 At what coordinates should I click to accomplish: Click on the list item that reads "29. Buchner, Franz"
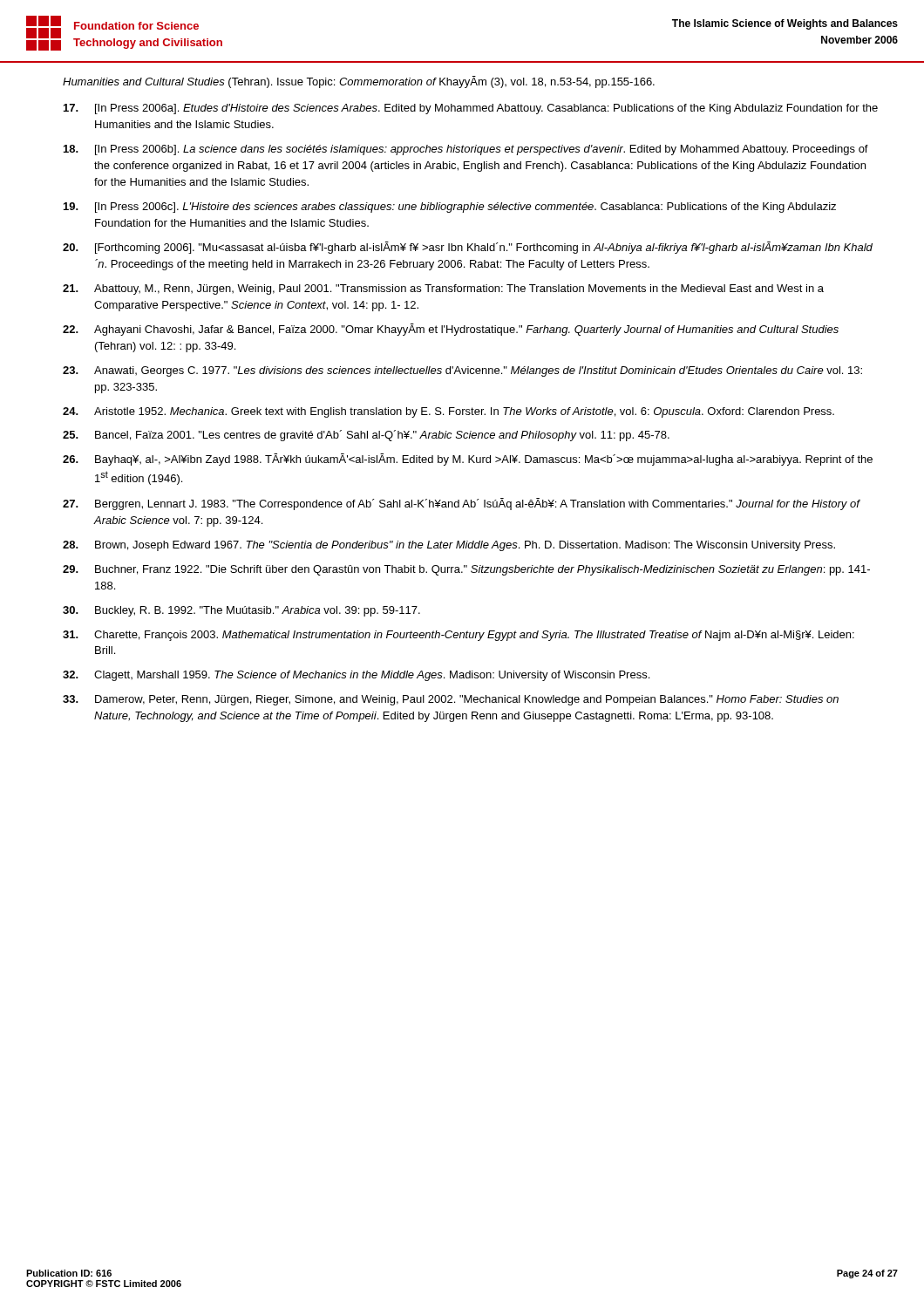(x=471, y=578)
